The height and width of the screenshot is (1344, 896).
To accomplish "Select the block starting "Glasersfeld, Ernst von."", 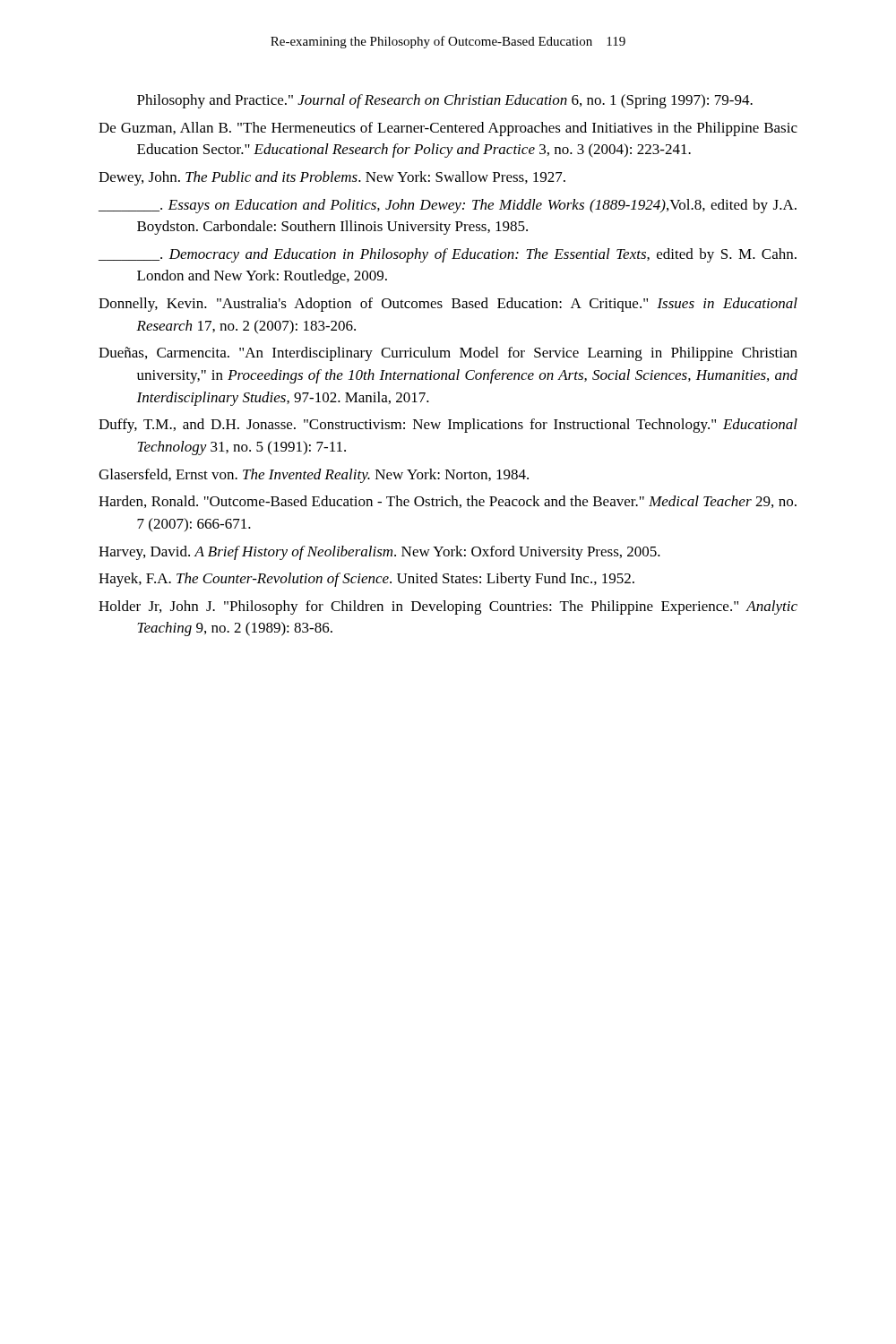I will (448, 475).
